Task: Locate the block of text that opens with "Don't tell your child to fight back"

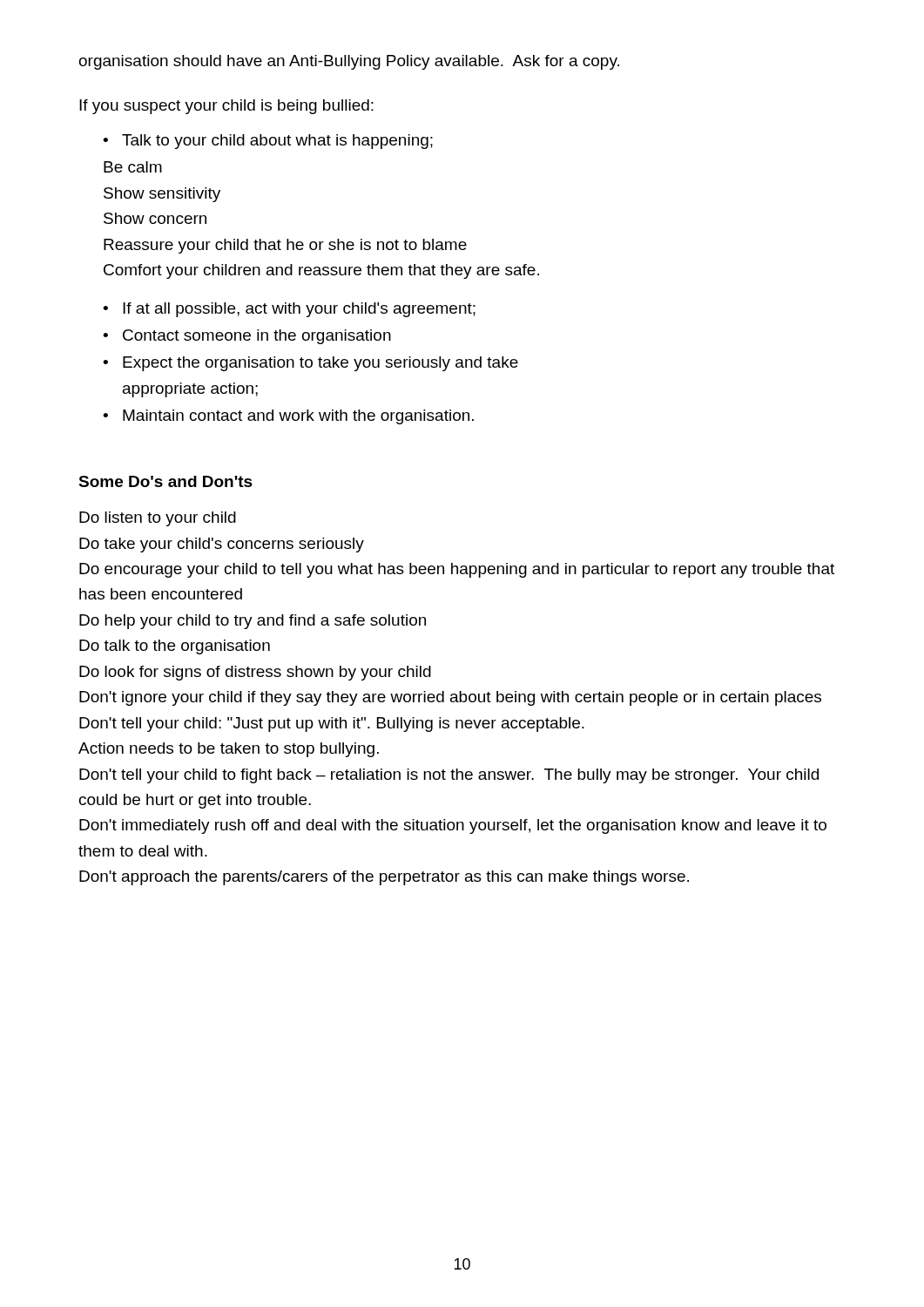Action: click(x=449, y=787)
